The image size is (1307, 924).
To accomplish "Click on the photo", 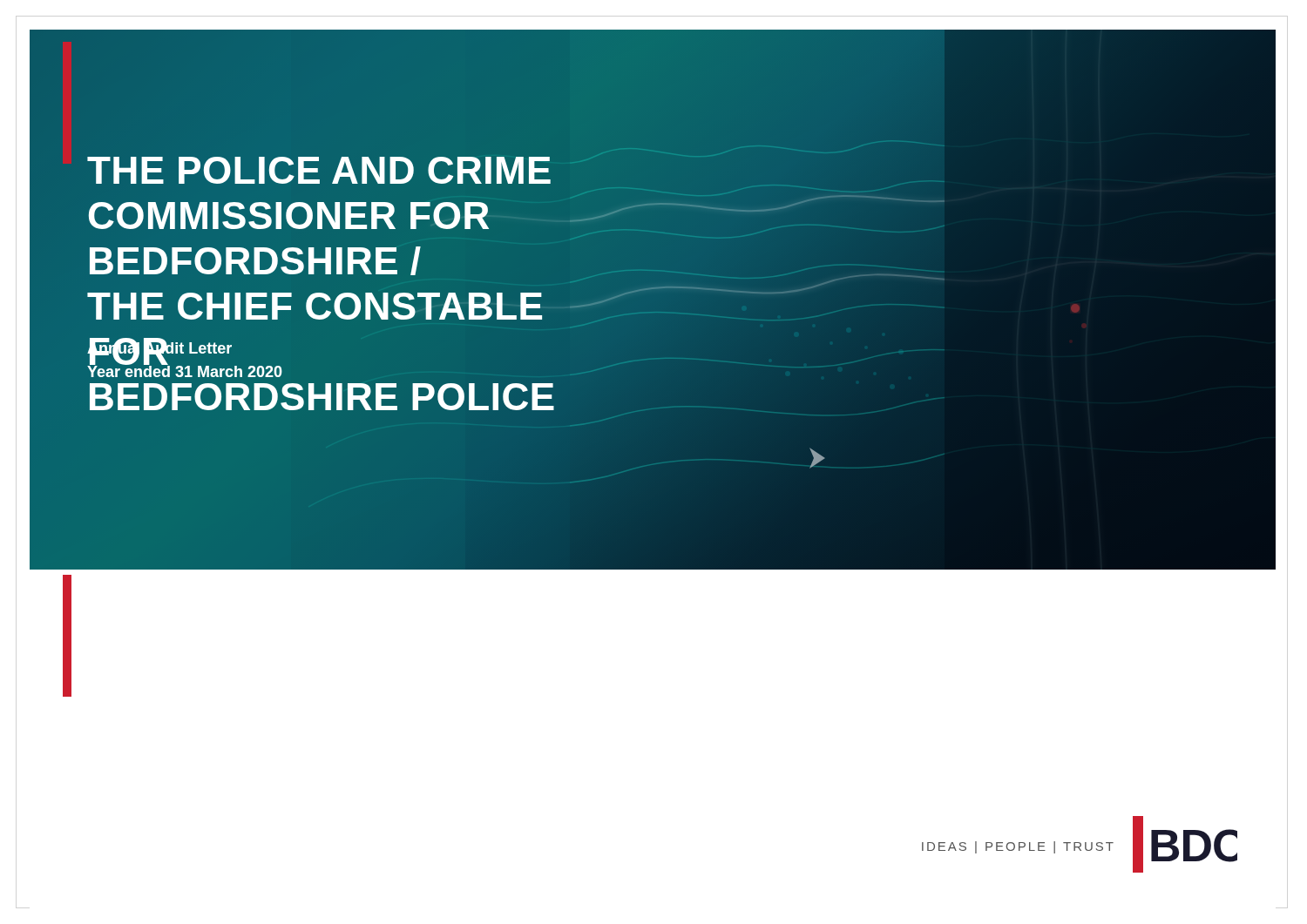I will point(653,300).
